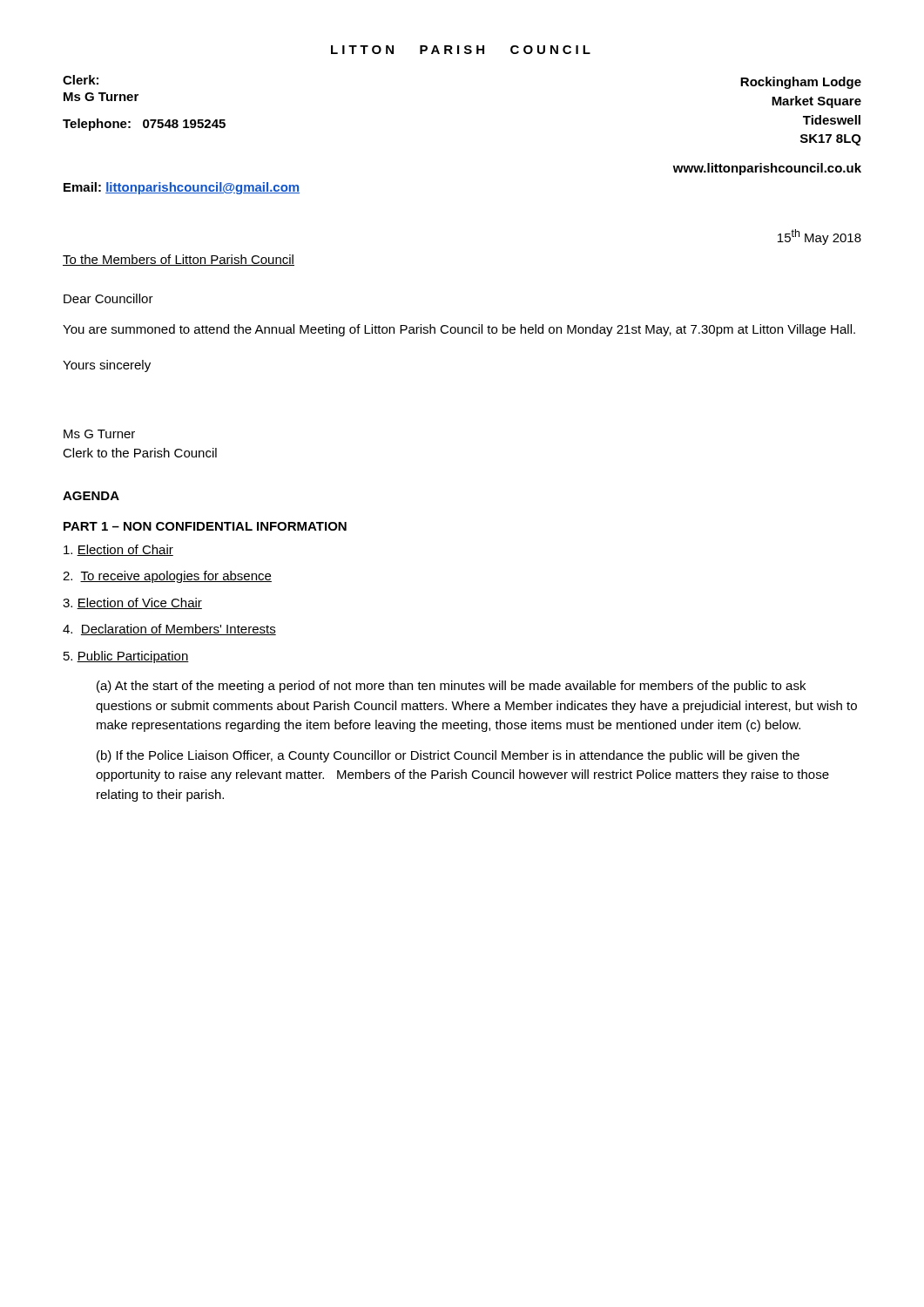Image resolution: width=924 pixels, height=1307 pixels.
Task: Click on the region starting "Yours sincerely"
Action: pyautogui.click(x=107, y=364)
